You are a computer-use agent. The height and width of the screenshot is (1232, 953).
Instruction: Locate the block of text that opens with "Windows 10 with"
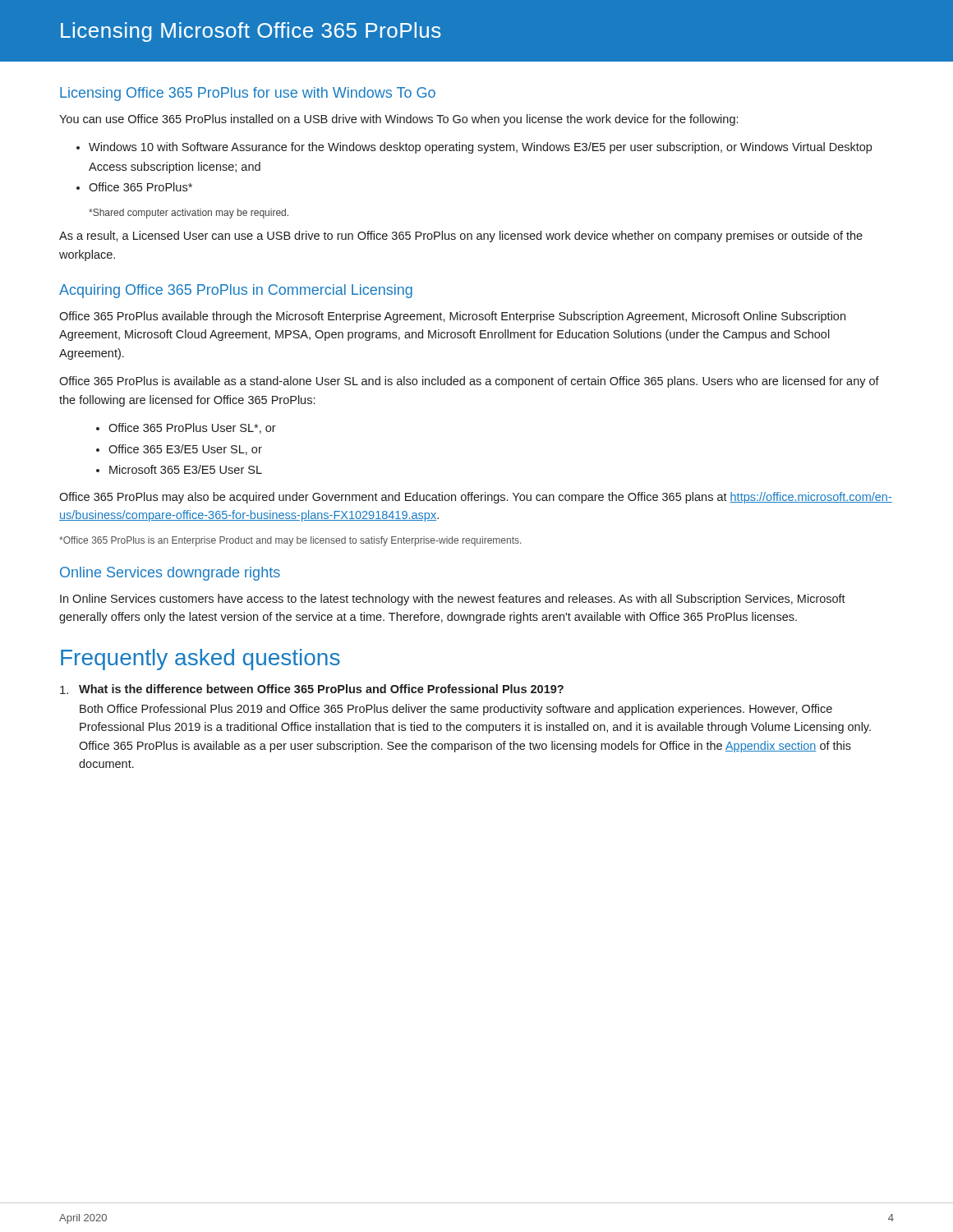click(481, 157)
